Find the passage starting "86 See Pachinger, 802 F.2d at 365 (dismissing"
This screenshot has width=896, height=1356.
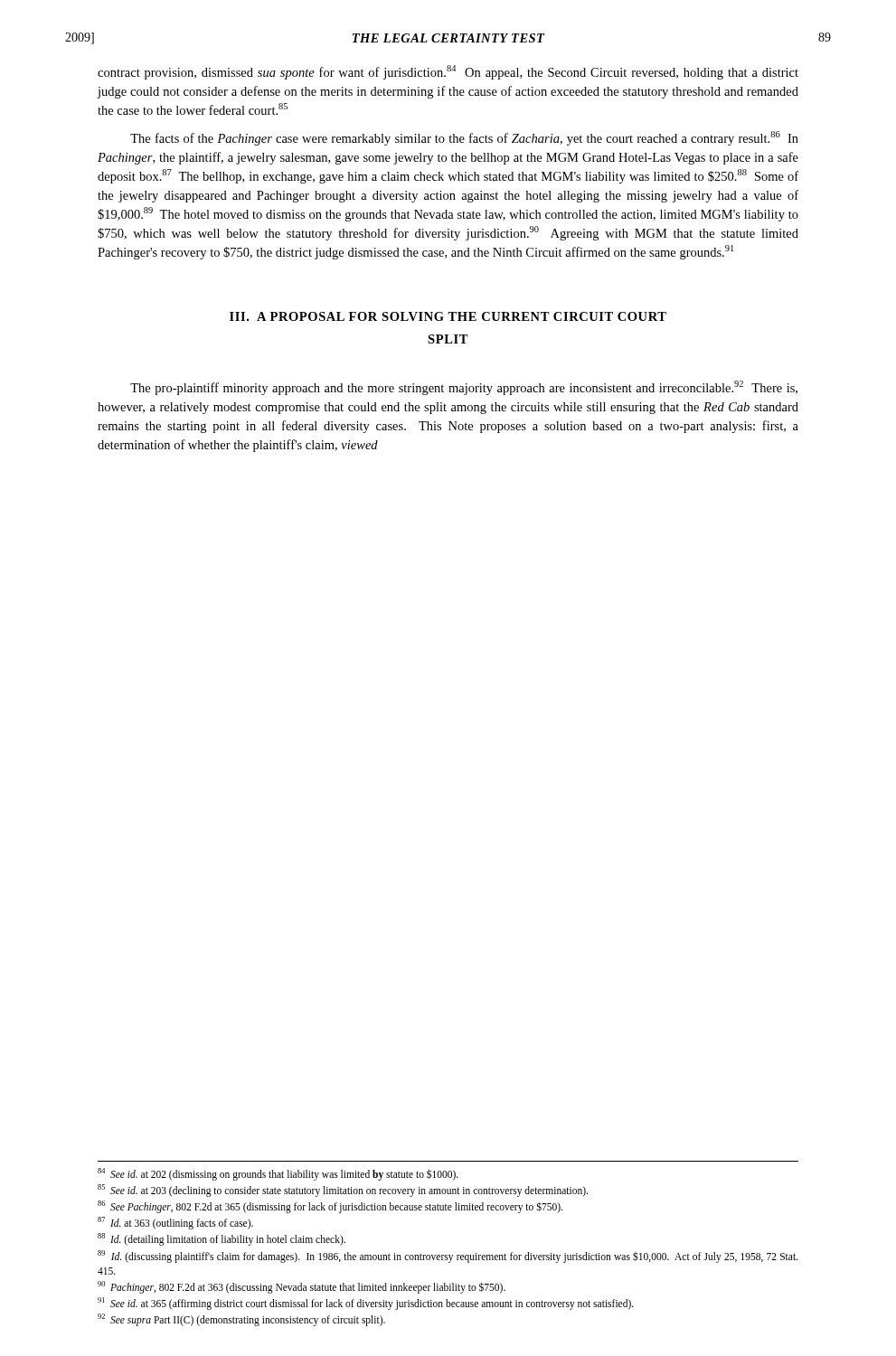pos(330,1206)
